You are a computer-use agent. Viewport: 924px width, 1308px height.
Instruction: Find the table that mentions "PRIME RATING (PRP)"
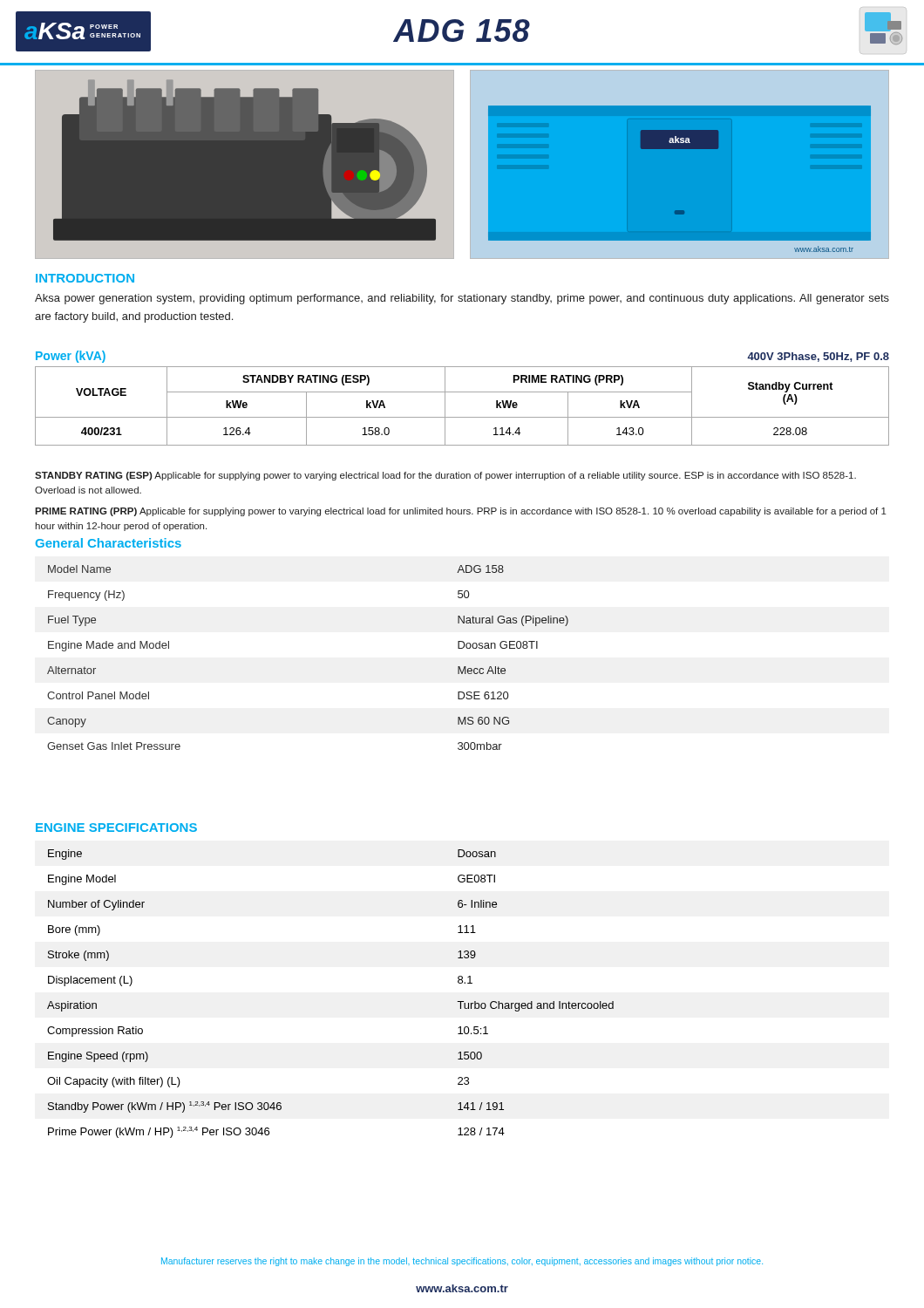pyautogui.click(x=462, y=406)
